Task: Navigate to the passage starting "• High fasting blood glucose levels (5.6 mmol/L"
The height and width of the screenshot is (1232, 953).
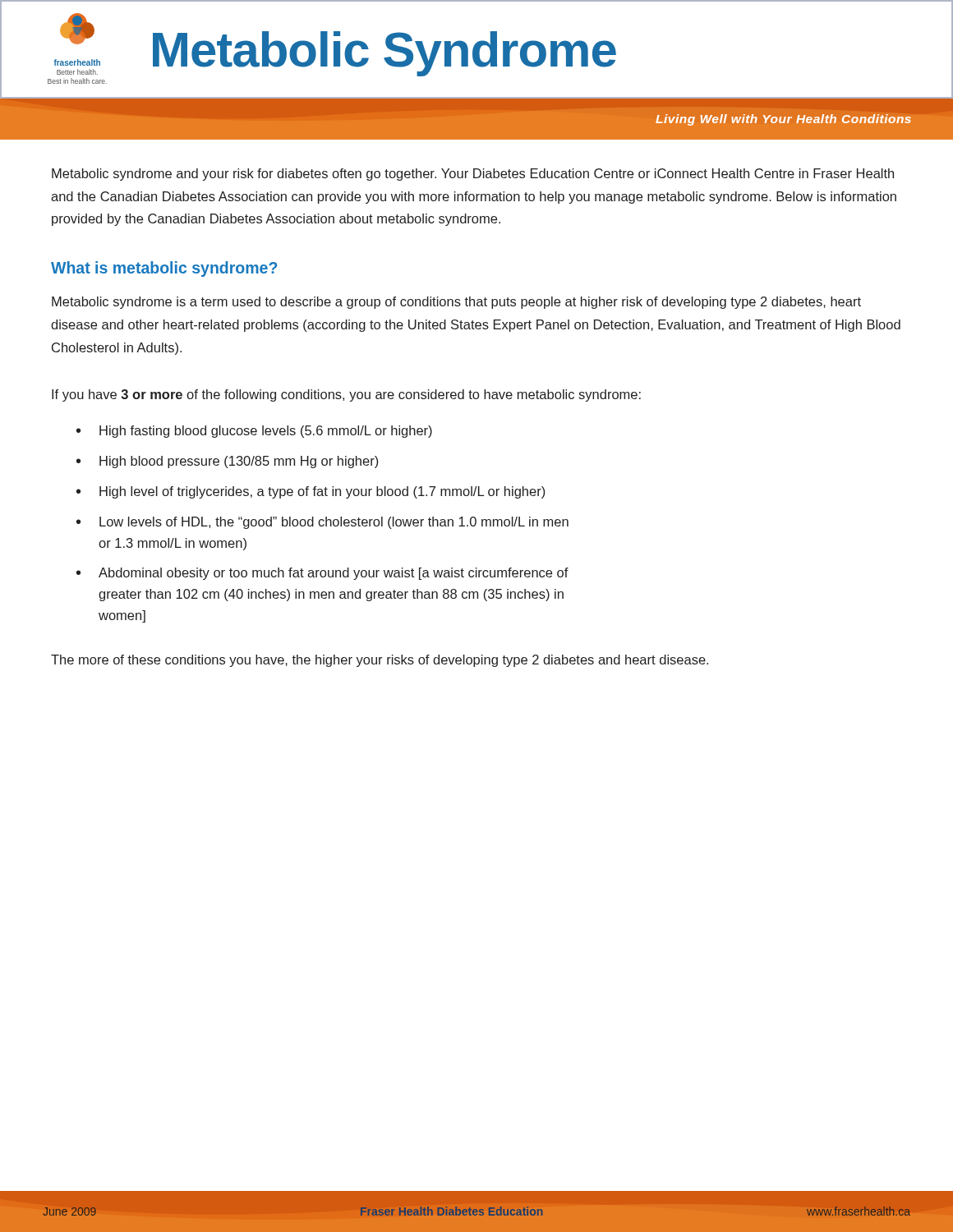Action: 254,431
